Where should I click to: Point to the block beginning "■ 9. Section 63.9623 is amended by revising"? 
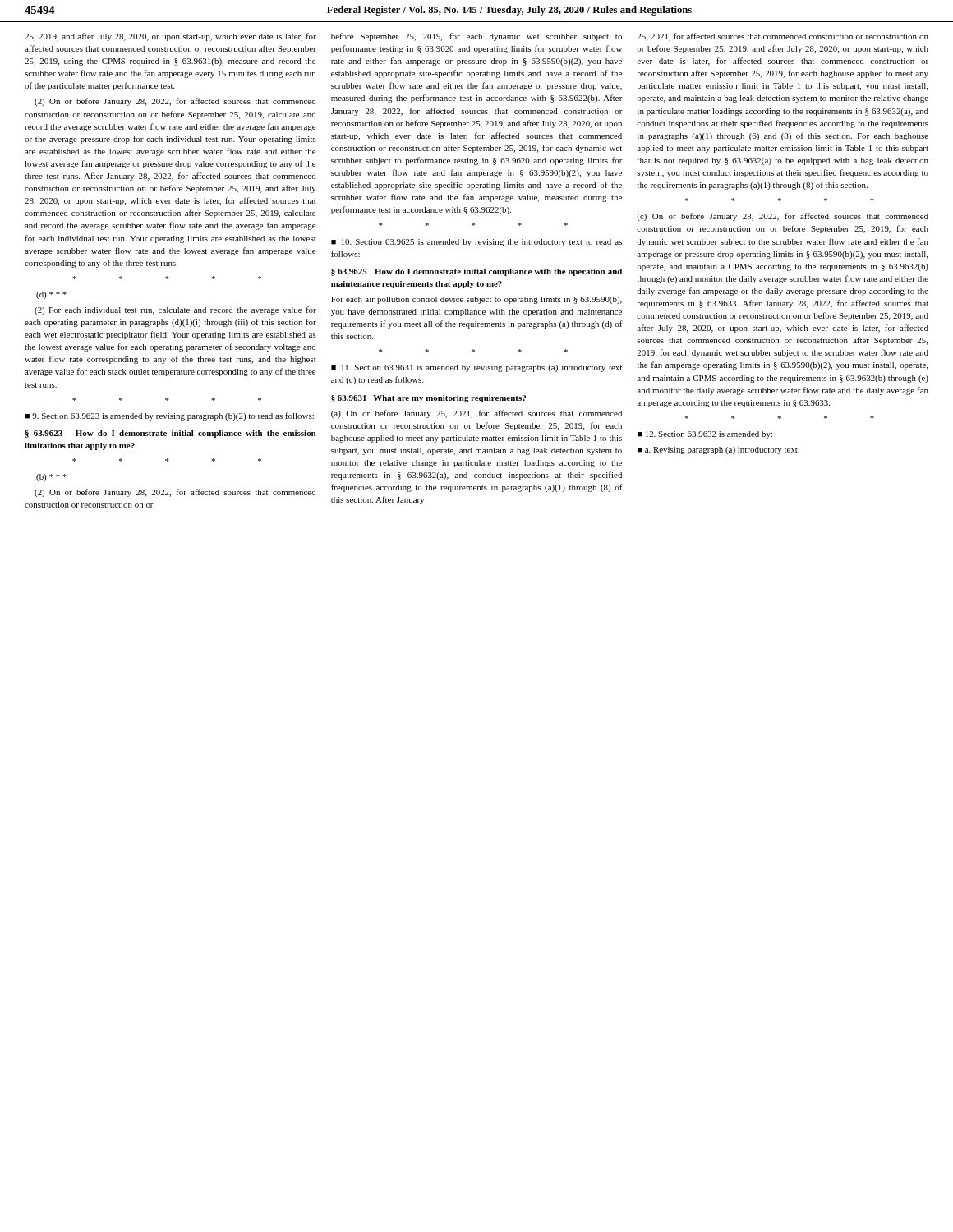(x=170, y=416)
